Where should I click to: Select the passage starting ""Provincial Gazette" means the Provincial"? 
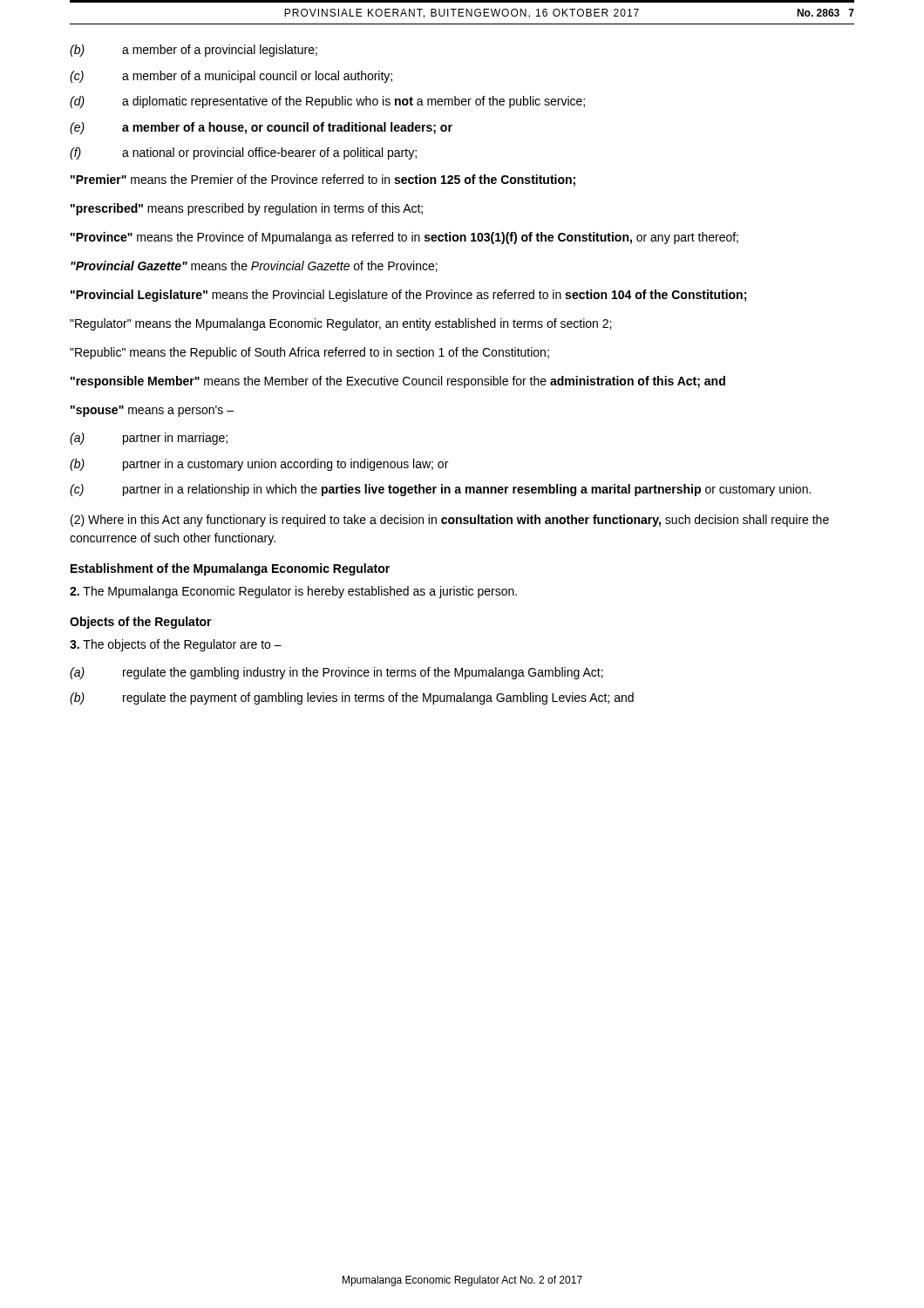click(x=254, y=266)
